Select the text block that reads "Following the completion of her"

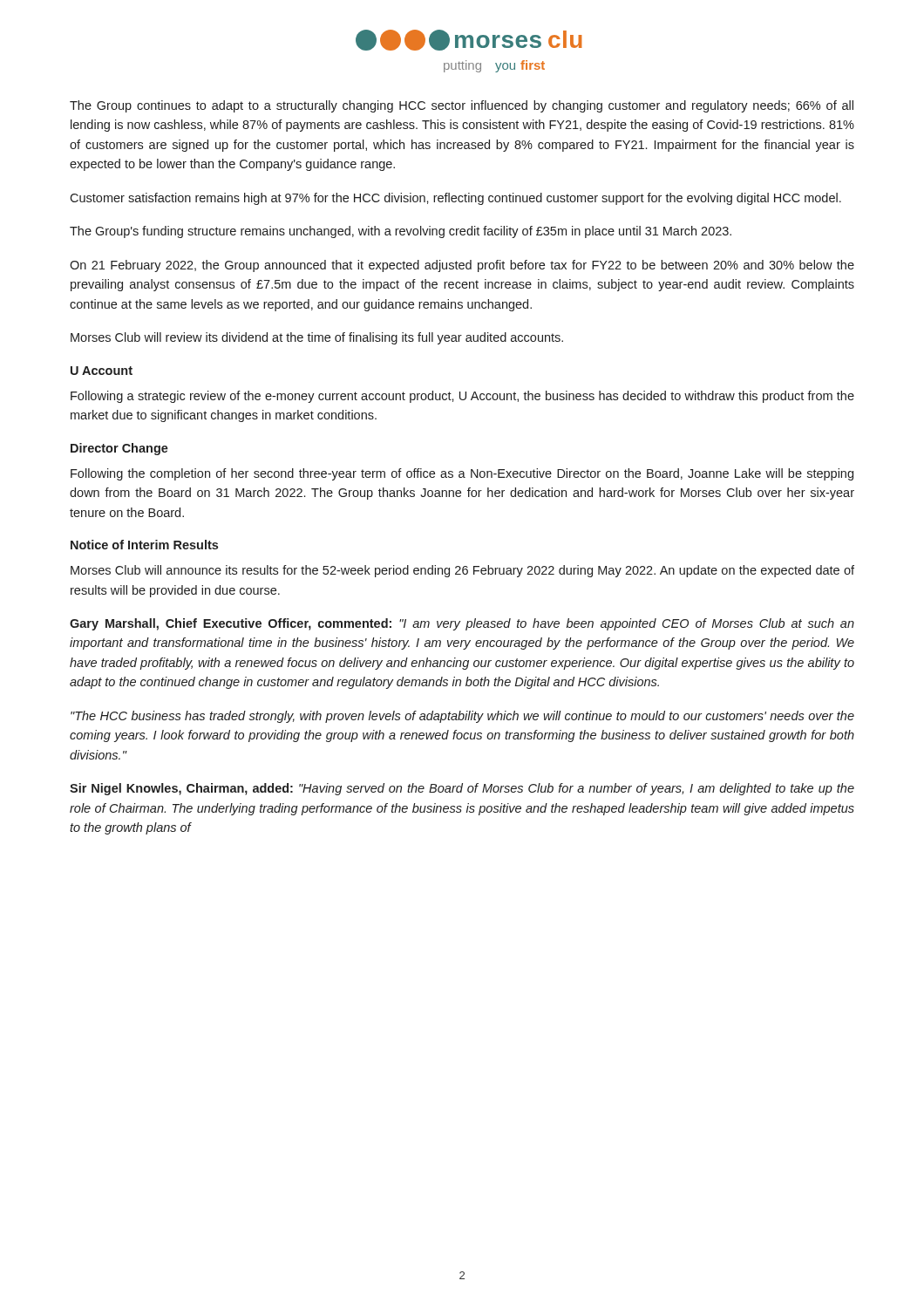coord(462,493)
